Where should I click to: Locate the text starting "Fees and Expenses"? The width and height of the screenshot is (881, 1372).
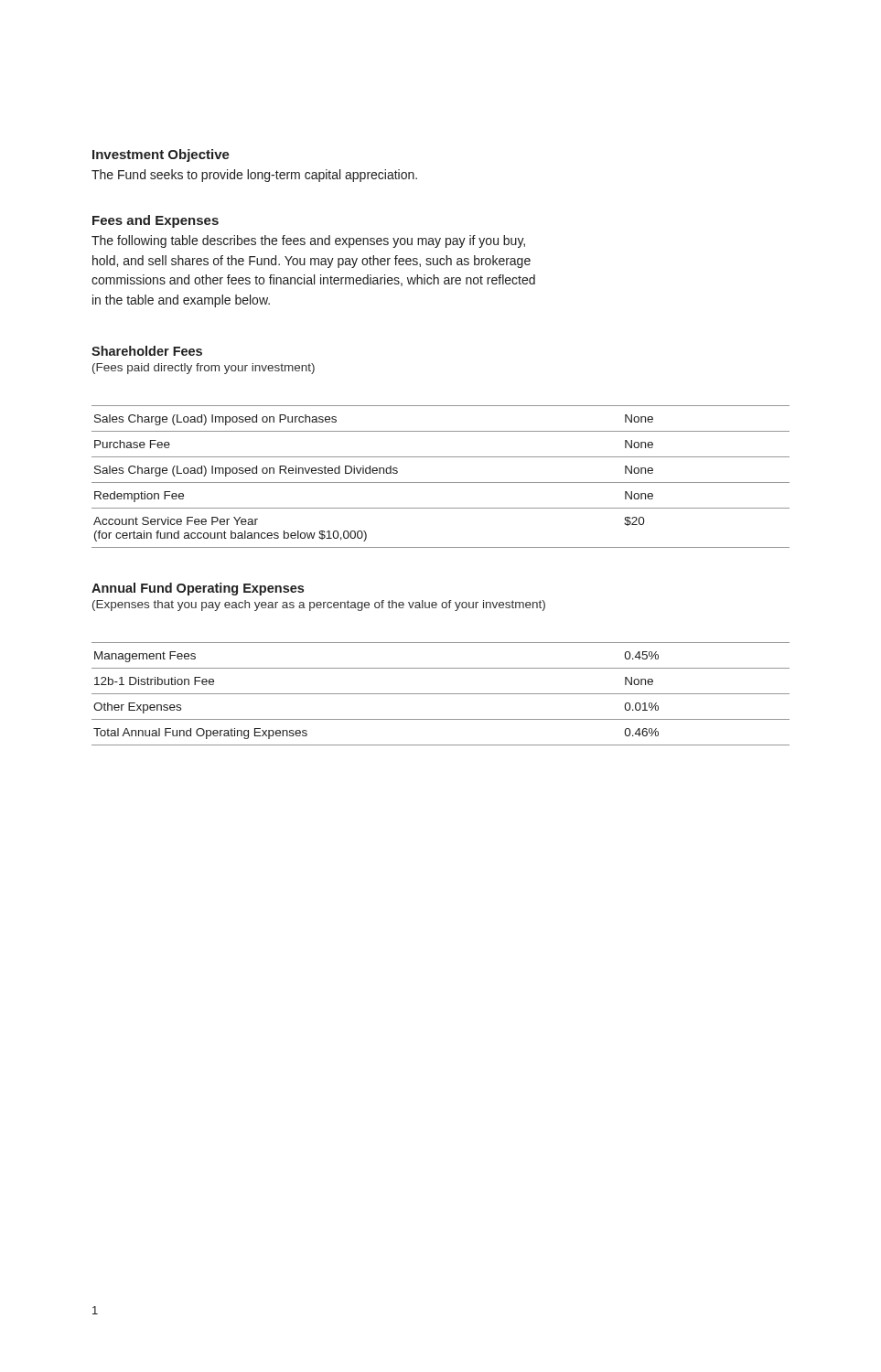coord(155,220)
